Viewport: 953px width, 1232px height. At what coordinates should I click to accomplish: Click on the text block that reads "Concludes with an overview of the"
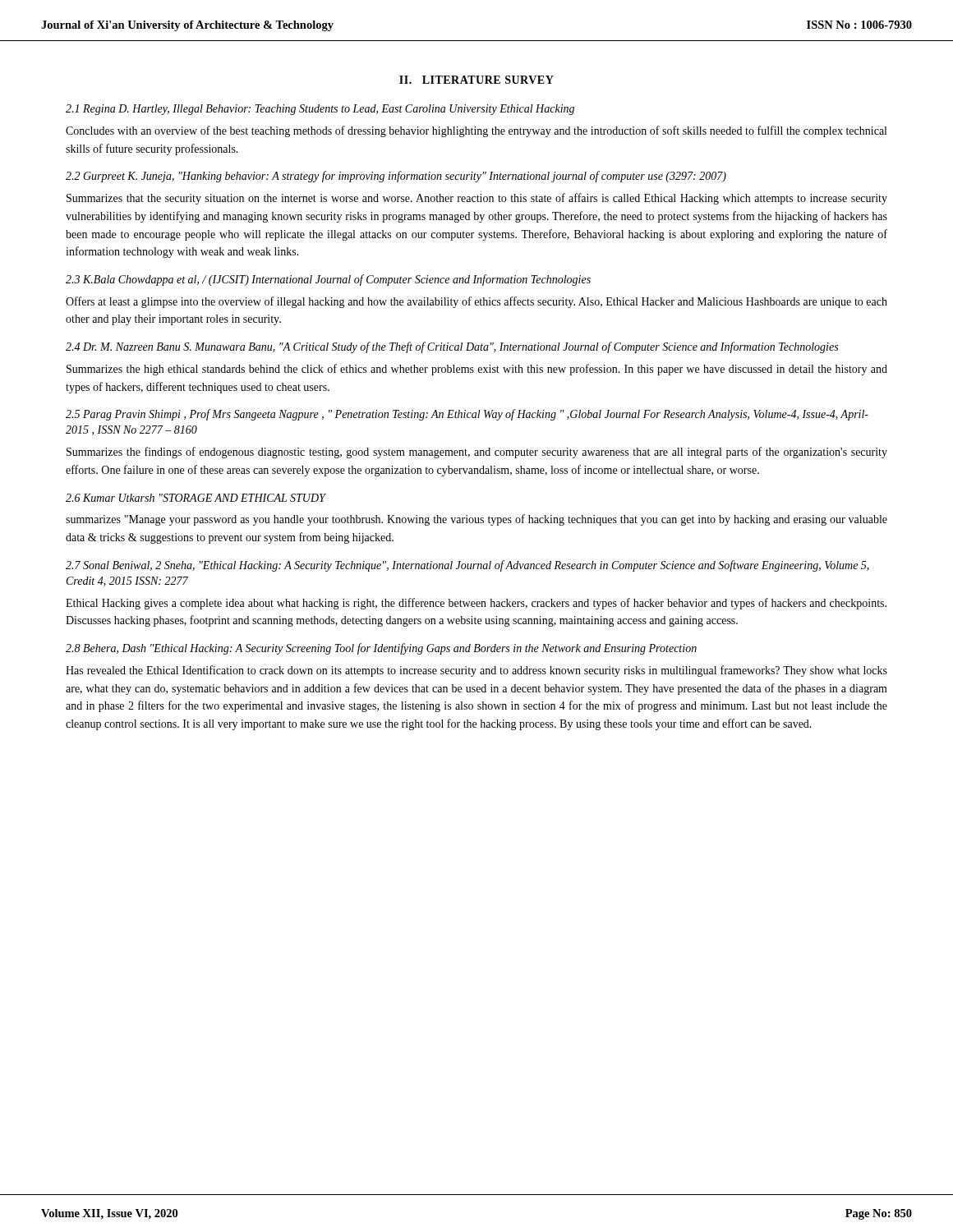point(476,140)
